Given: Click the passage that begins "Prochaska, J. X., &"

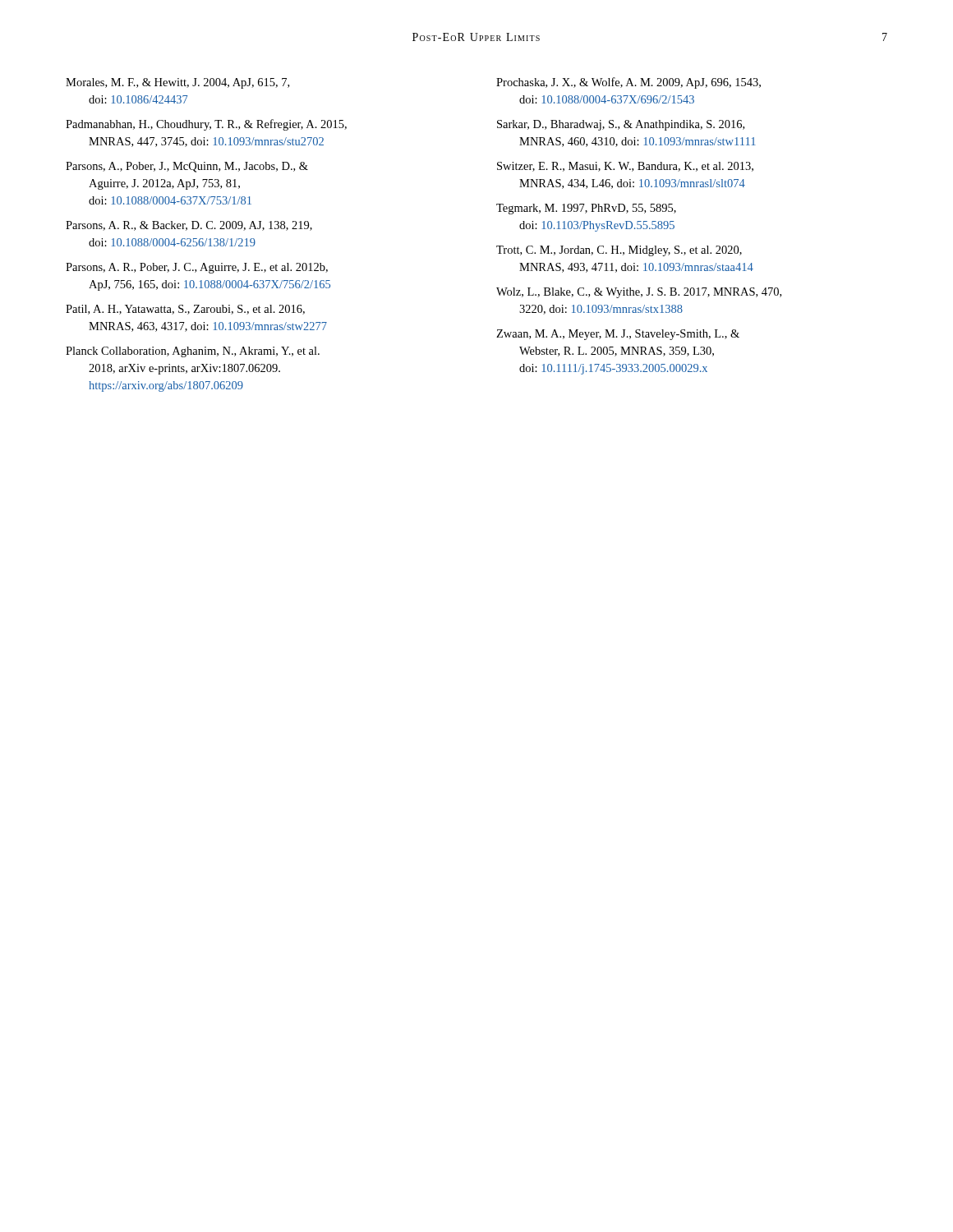Looking at the screenshot, I should click(x=629, y=91).
